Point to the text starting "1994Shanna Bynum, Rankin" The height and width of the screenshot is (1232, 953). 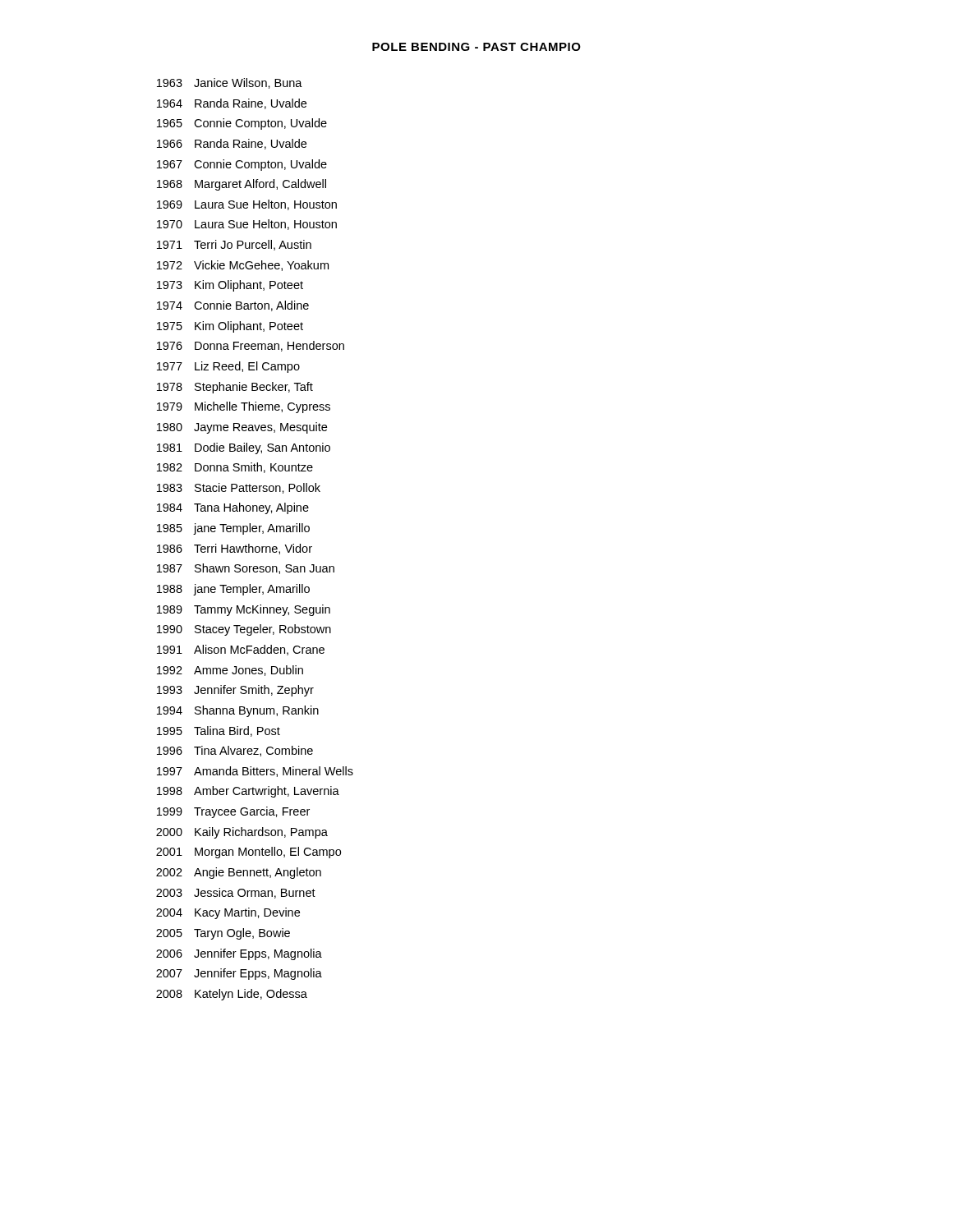233,711
